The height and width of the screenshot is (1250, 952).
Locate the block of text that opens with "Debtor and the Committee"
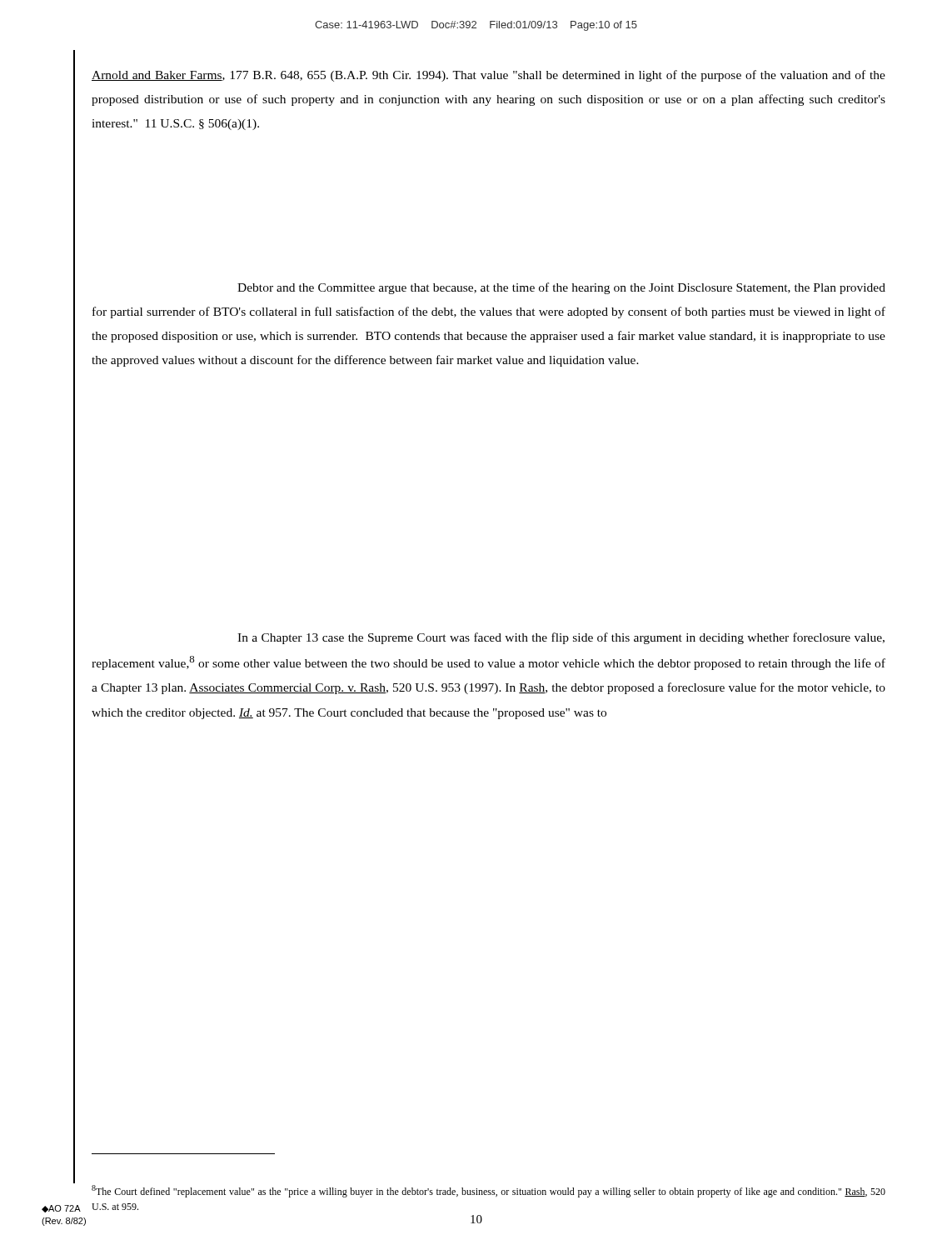pyautogui.click(x=488, y=324)
